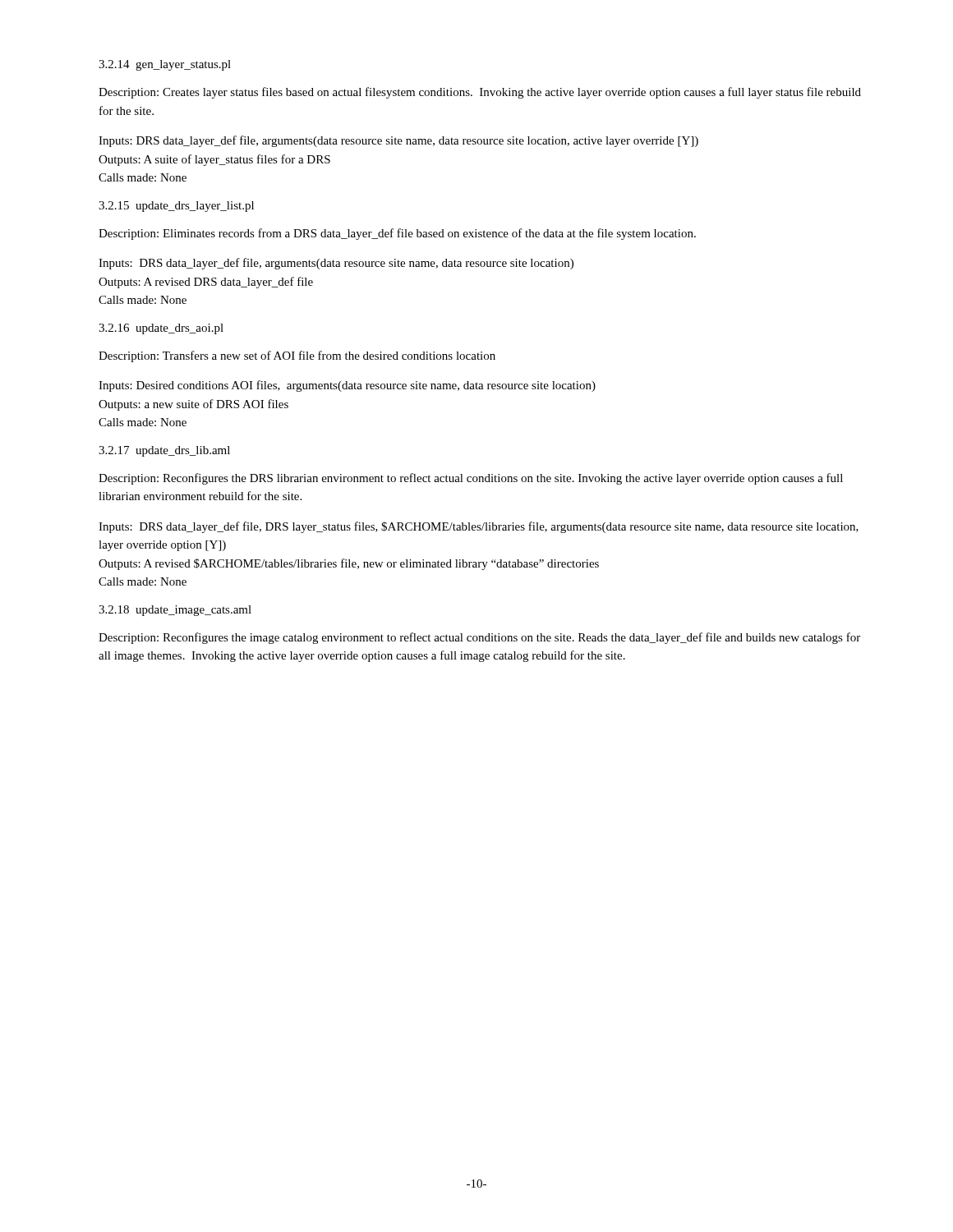Screen dimensions: 1232x953
Task: Select the section header that says "3.2.16 update_drs_aoi.pl"
Action: point(161,327)
